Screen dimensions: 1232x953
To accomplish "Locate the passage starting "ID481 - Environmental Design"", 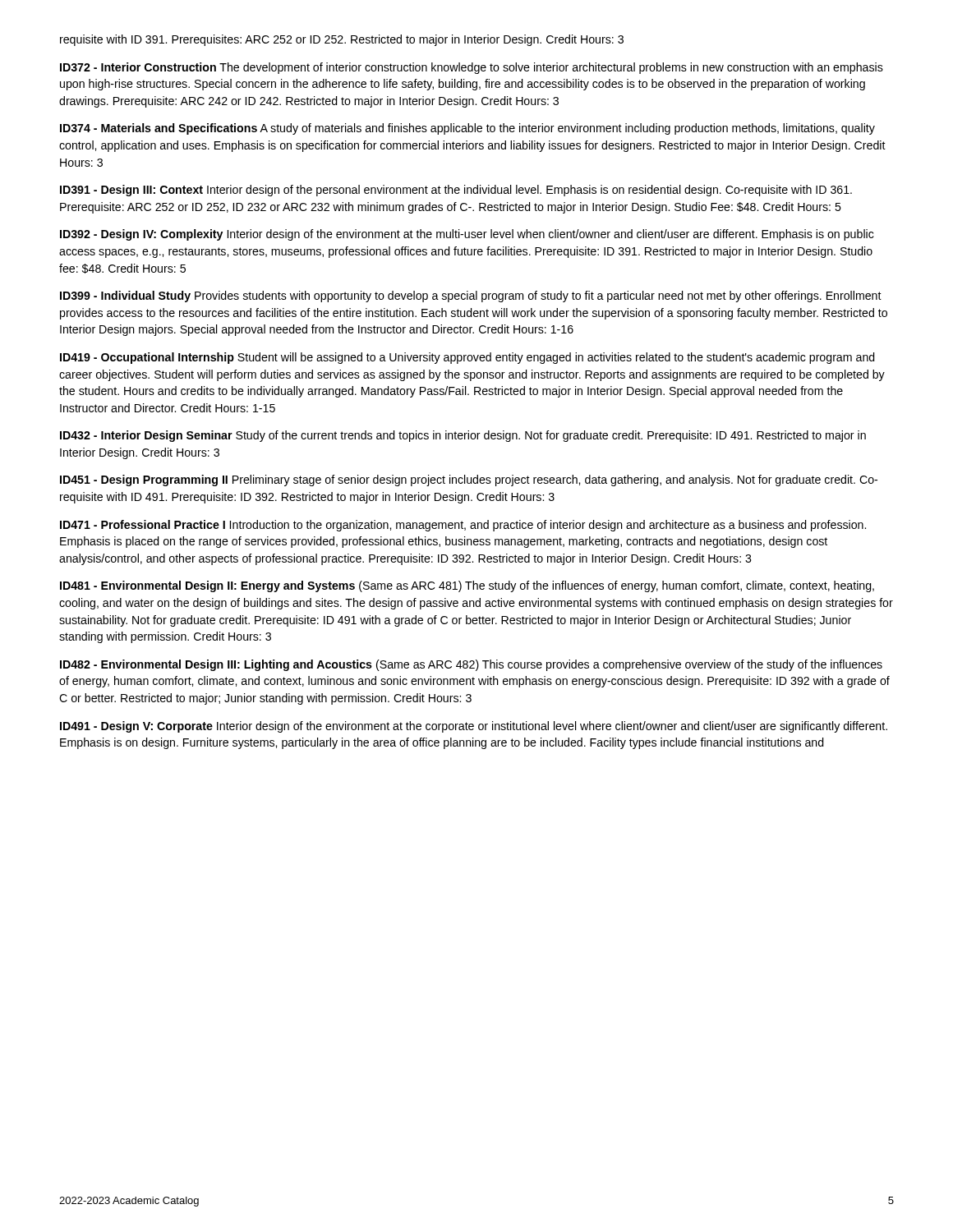I will [x=476, y=611].
